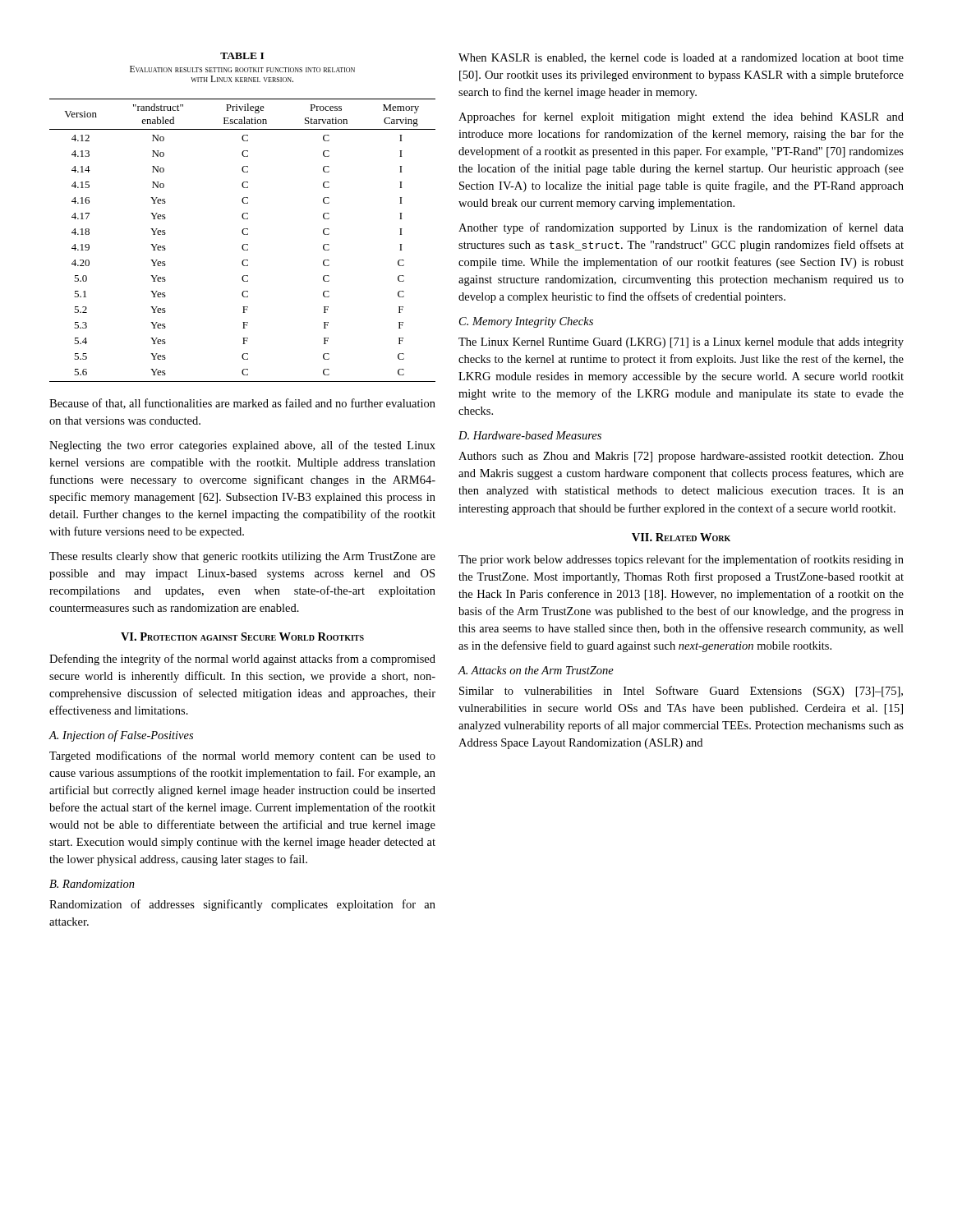Find "D. Hardware-based Measures" on this page
Viewport: 953px width, 1232px height.
point(530,435)
